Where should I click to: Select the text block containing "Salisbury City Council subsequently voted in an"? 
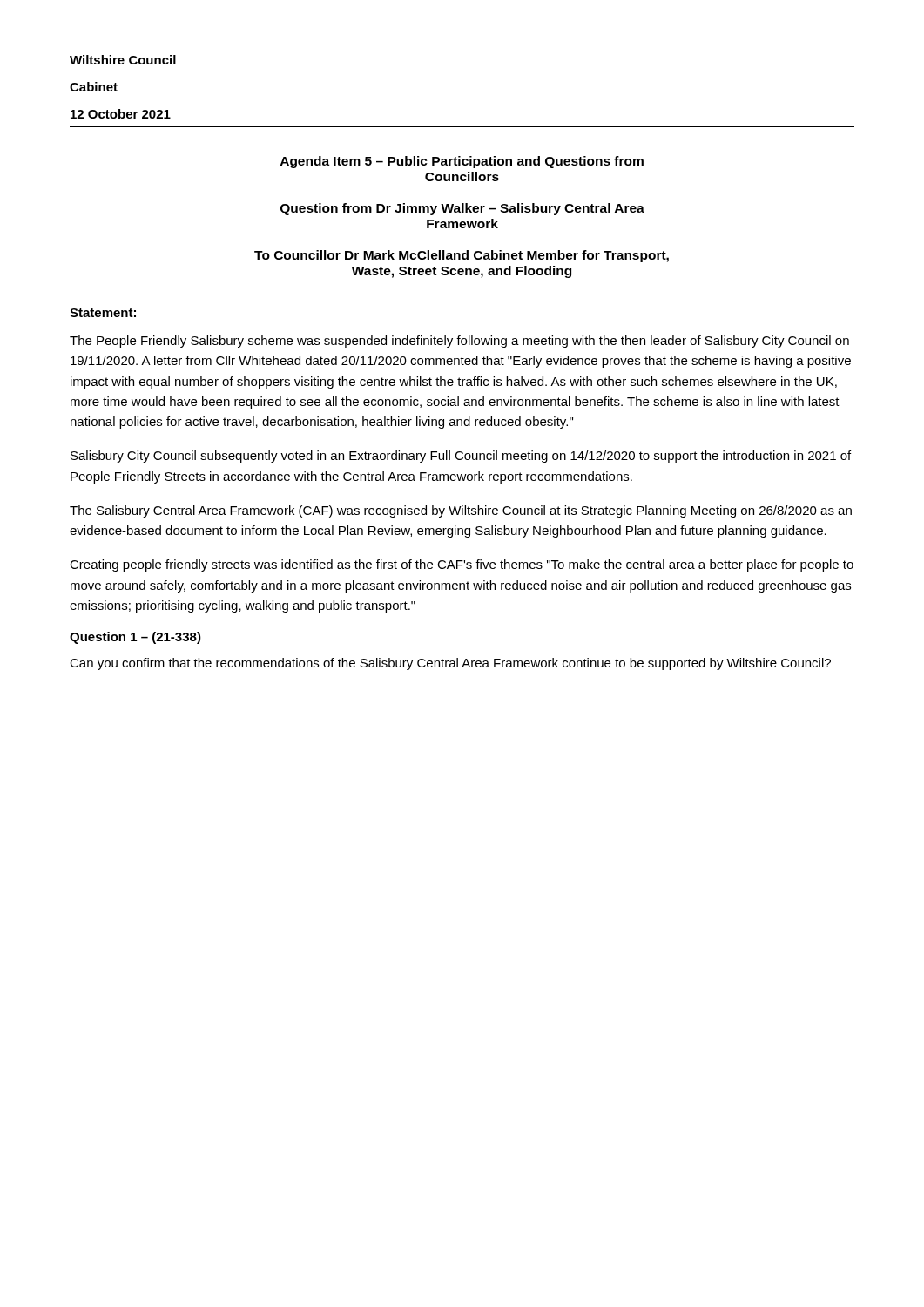tap(460, 466)
